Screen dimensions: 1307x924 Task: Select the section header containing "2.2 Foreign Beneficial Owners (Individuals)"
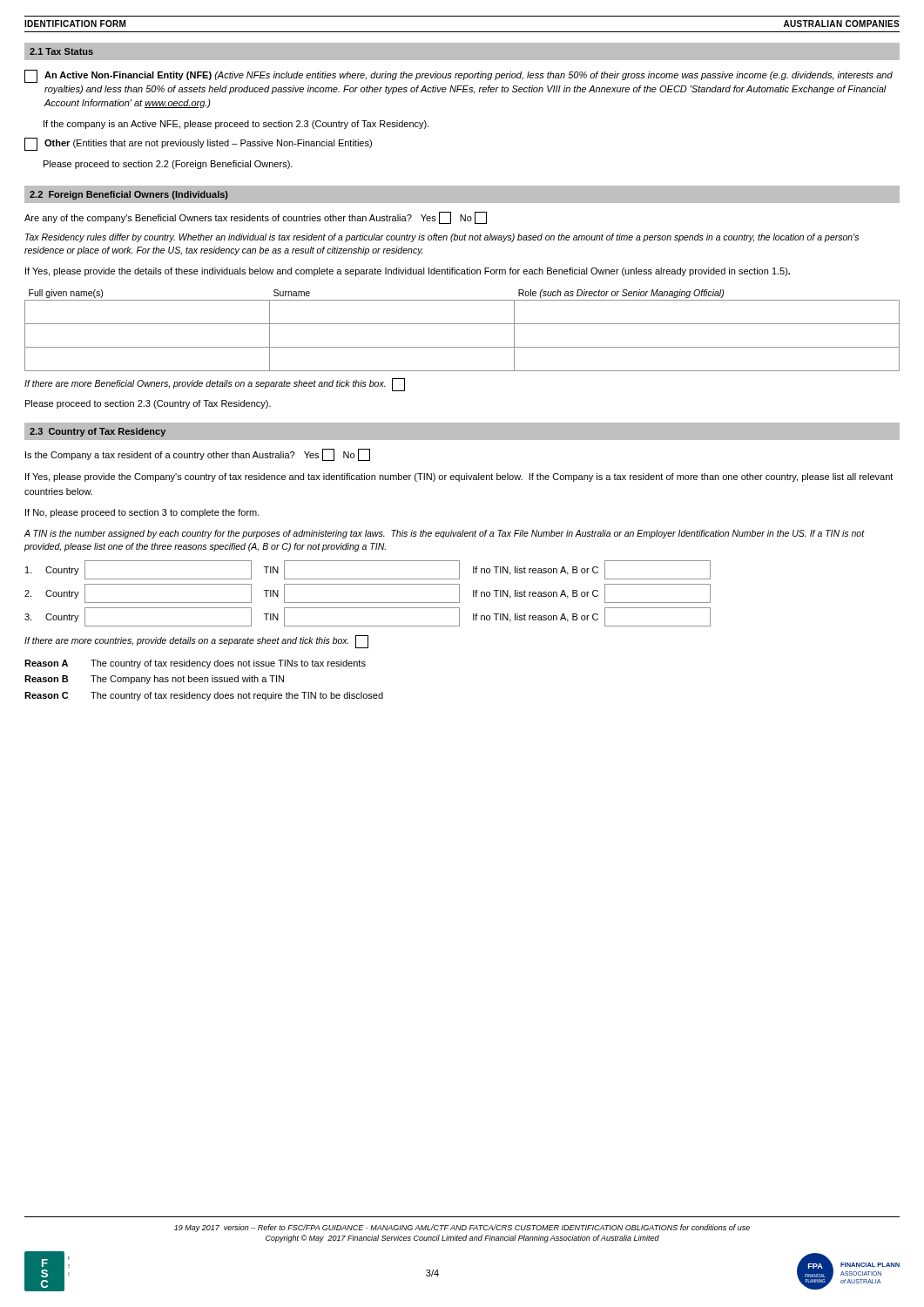coord(129,194)
